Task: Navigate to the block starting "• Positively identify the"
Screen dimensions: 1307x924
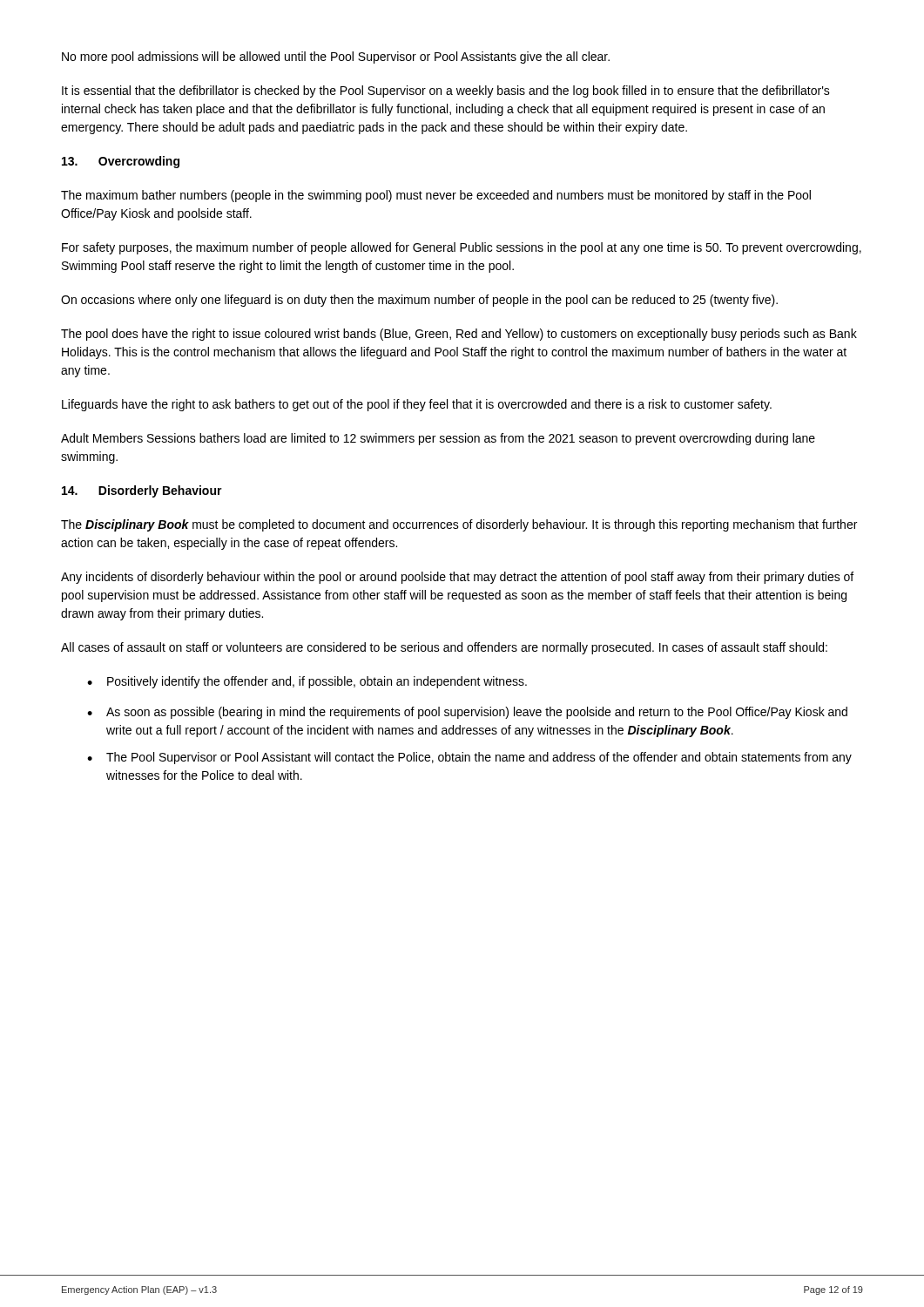Action: click(475, 684)
